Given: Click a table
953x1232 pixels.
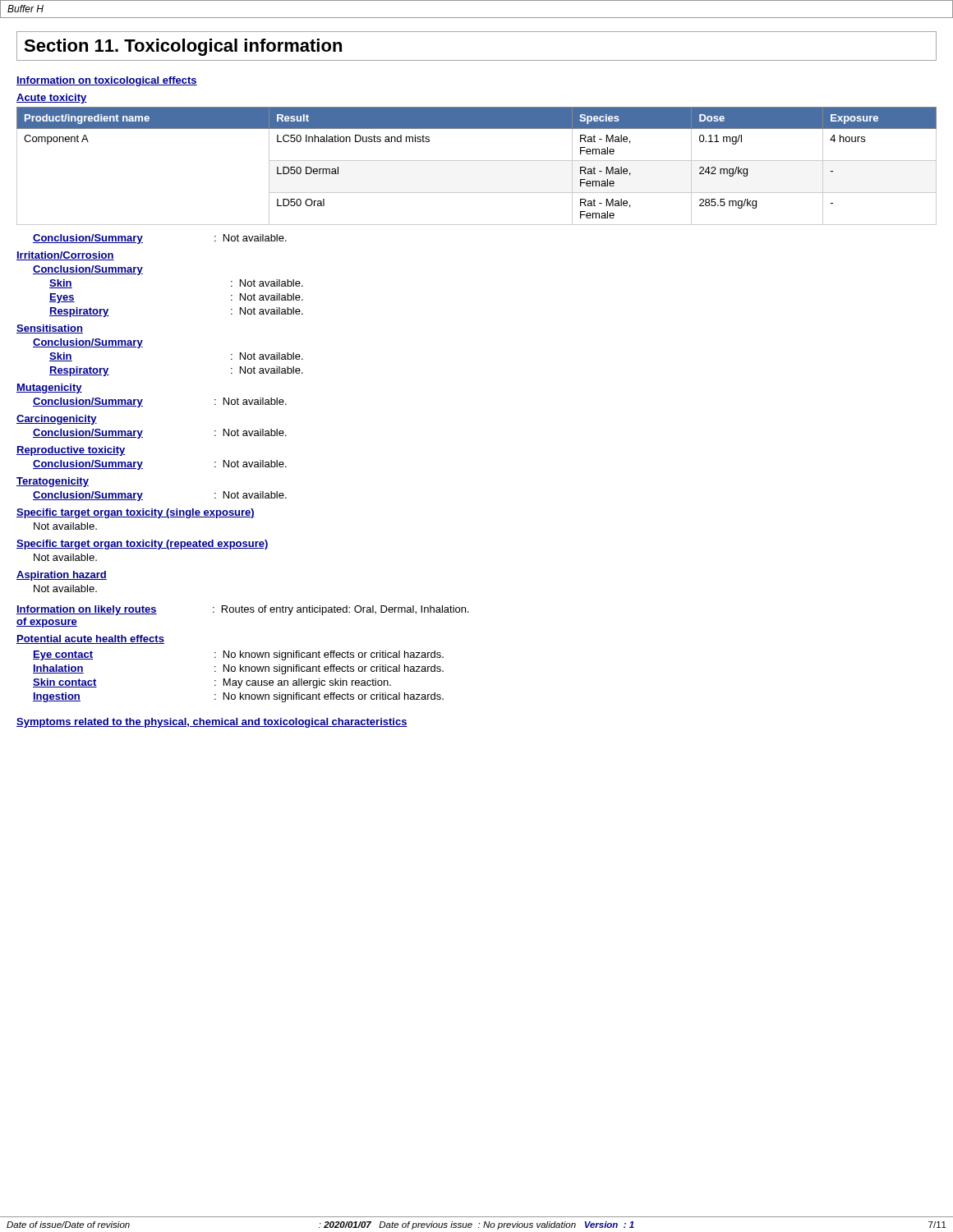Looking at the screenshot, I should click(x=476, y=166).
